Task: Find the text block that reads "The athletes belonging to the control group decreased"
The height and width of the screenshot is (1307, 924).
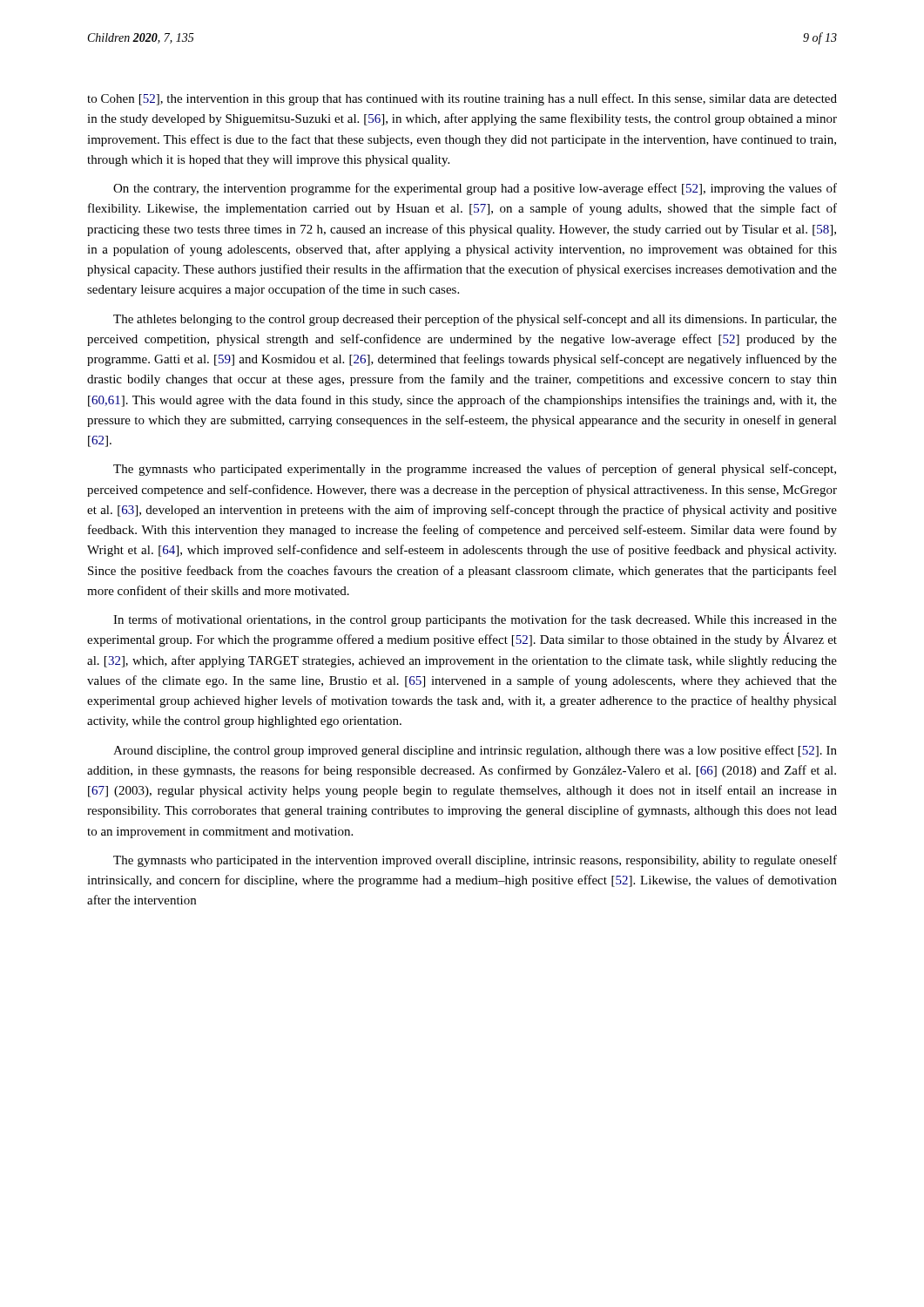Action: click(462, 380)
